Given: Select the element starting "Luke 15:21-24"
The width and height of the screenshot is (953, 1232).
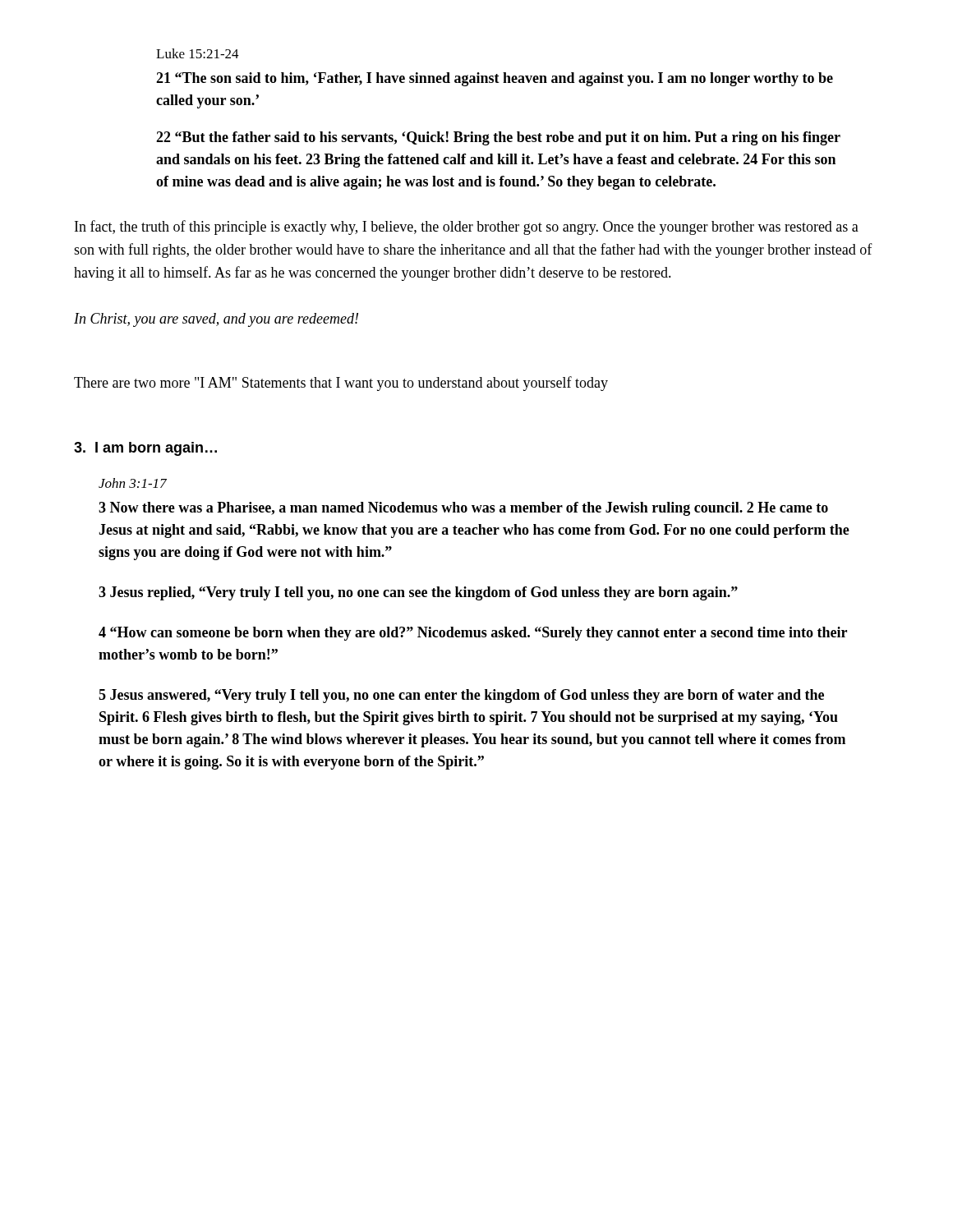Looking at the screenshot, I should pyautogui.click(x=197, y=54).
